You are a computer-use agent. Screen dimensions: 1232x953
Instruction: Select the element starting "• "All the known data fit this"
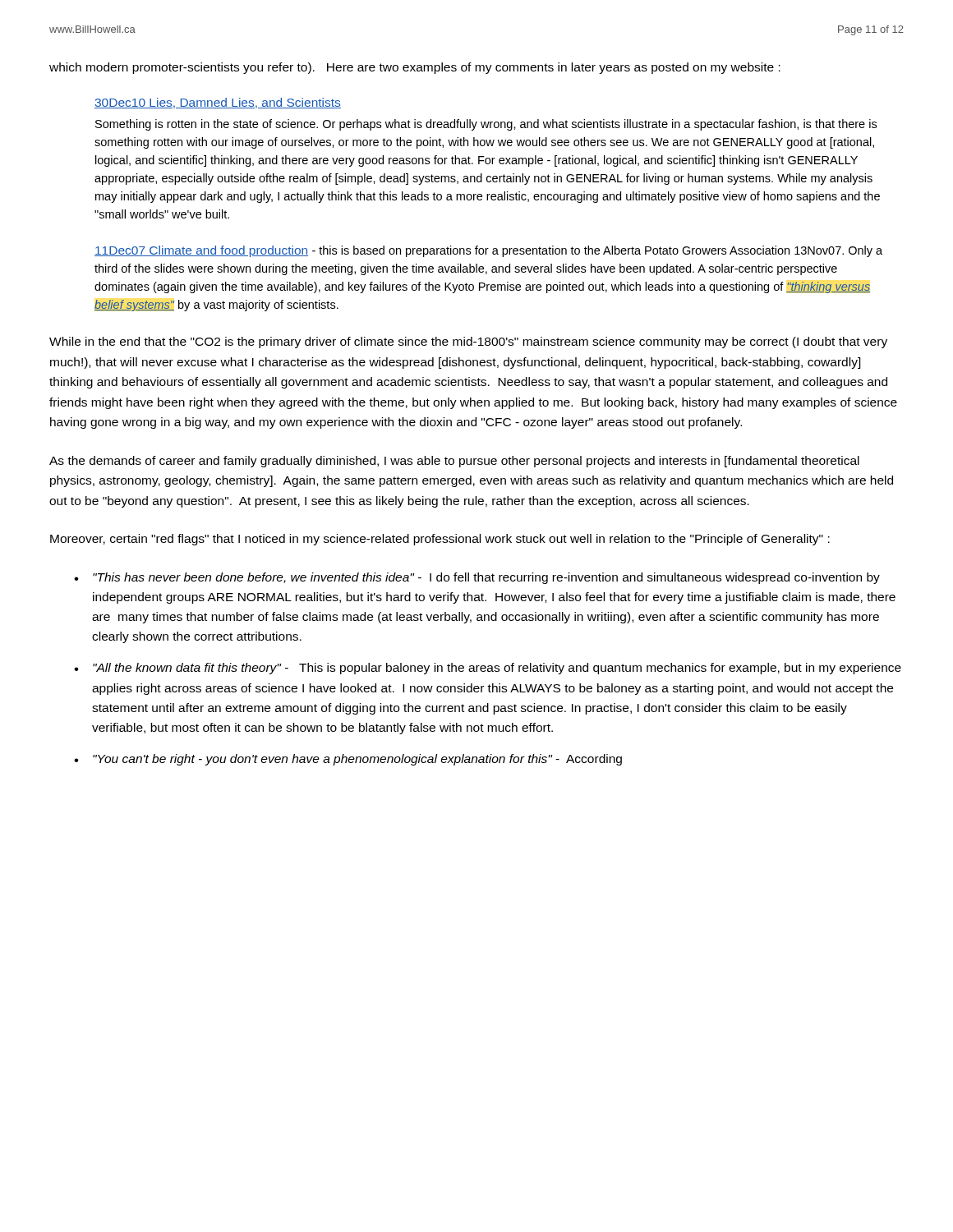point(489,698)
